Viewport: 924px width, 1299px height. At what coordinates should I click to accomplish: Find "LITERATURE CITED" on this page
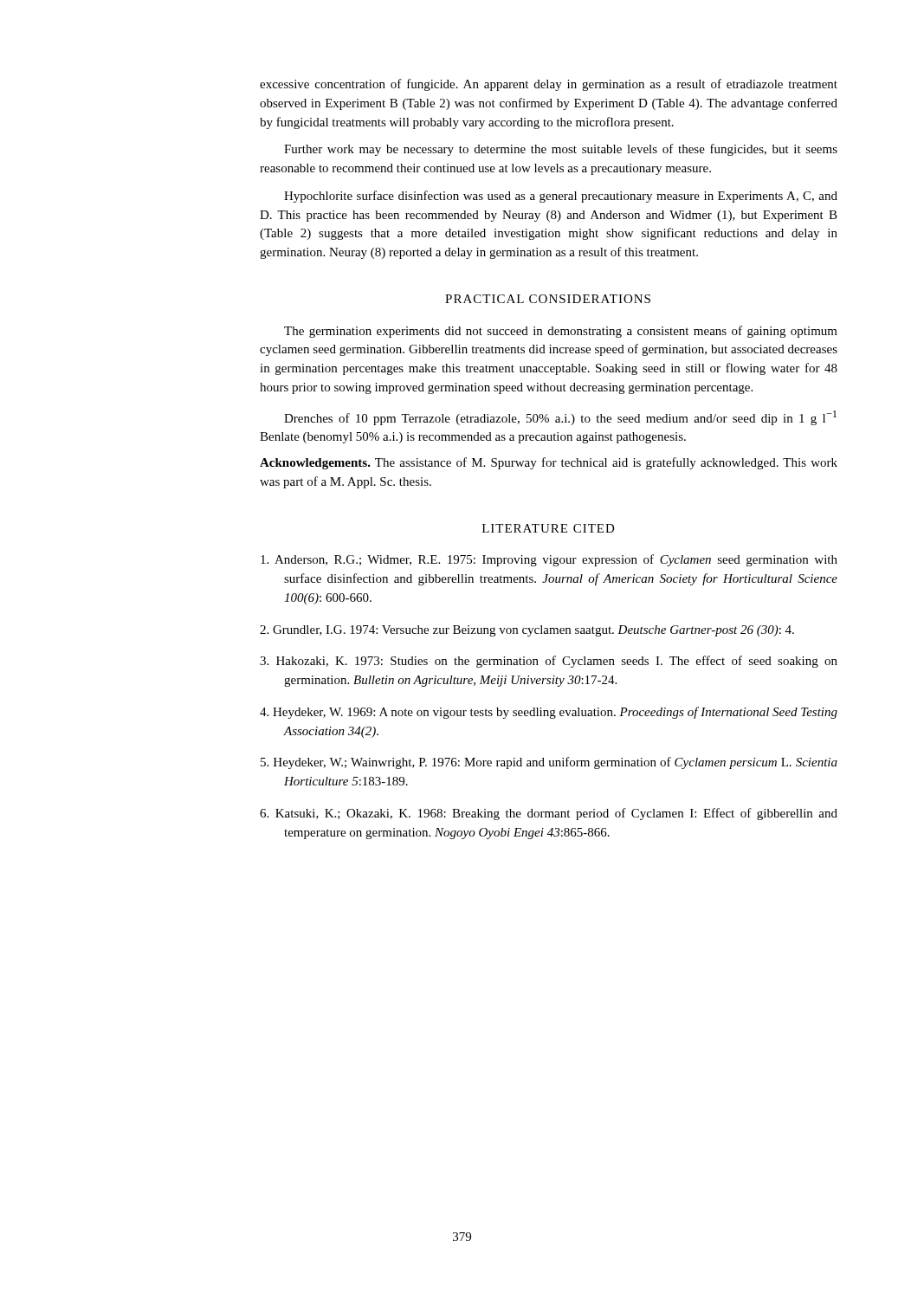click(549, 529)
